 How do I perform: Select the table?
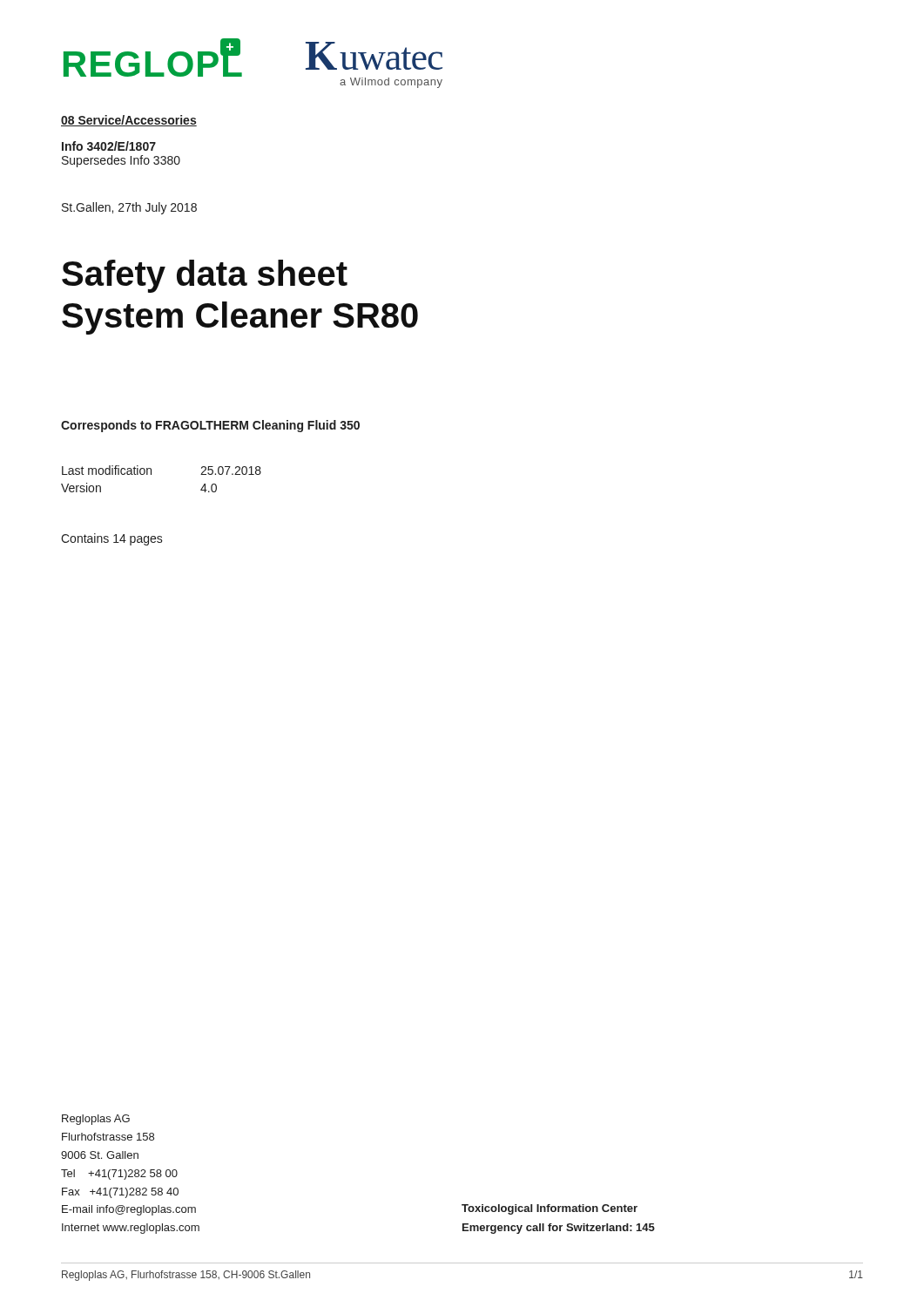[161, 479]
